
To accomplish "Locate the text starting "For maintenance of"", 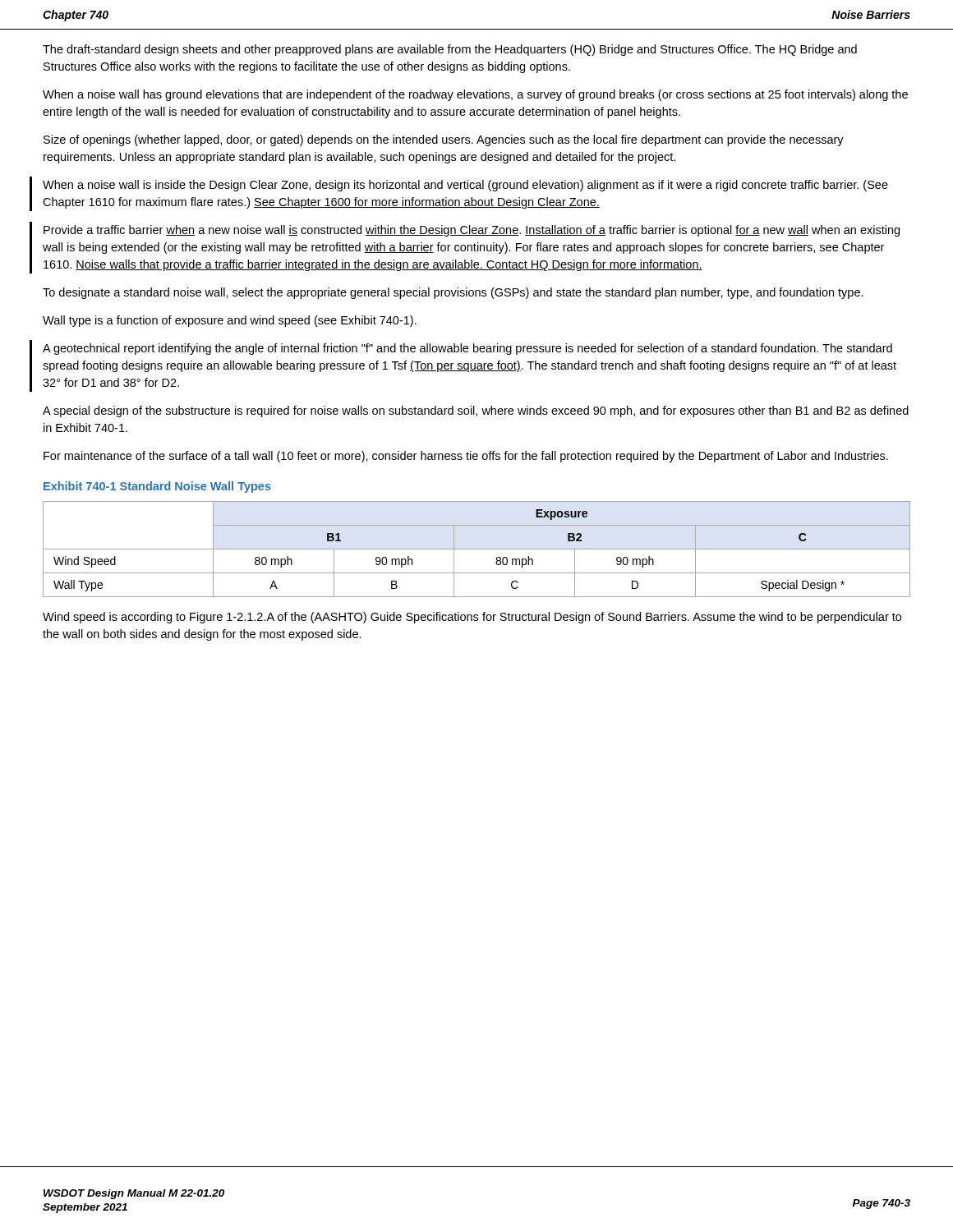I will 466,456.
